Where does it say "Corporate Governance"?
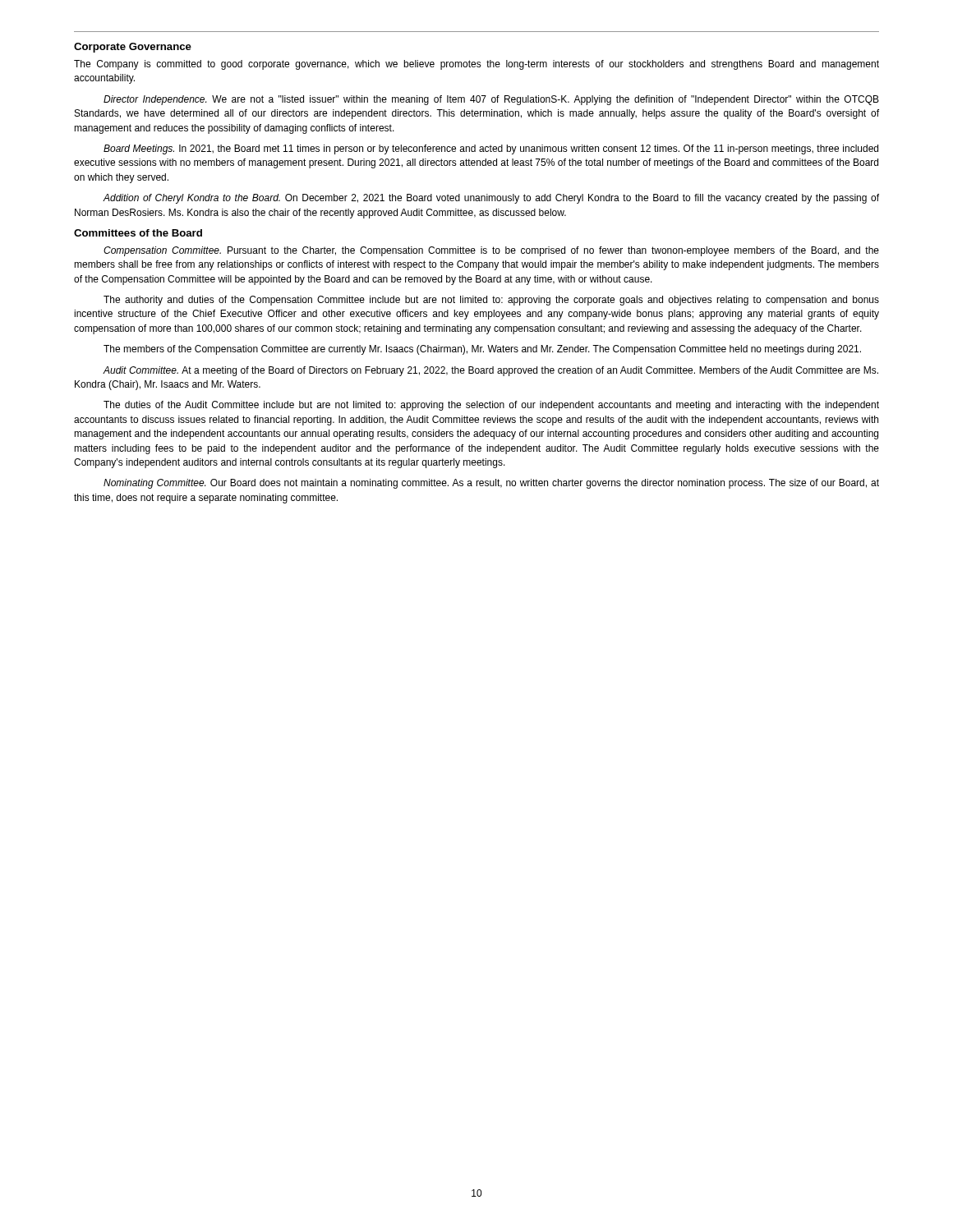Image resolution: width=953 pixels, height=1232 pixels. [x=133, y=48]
